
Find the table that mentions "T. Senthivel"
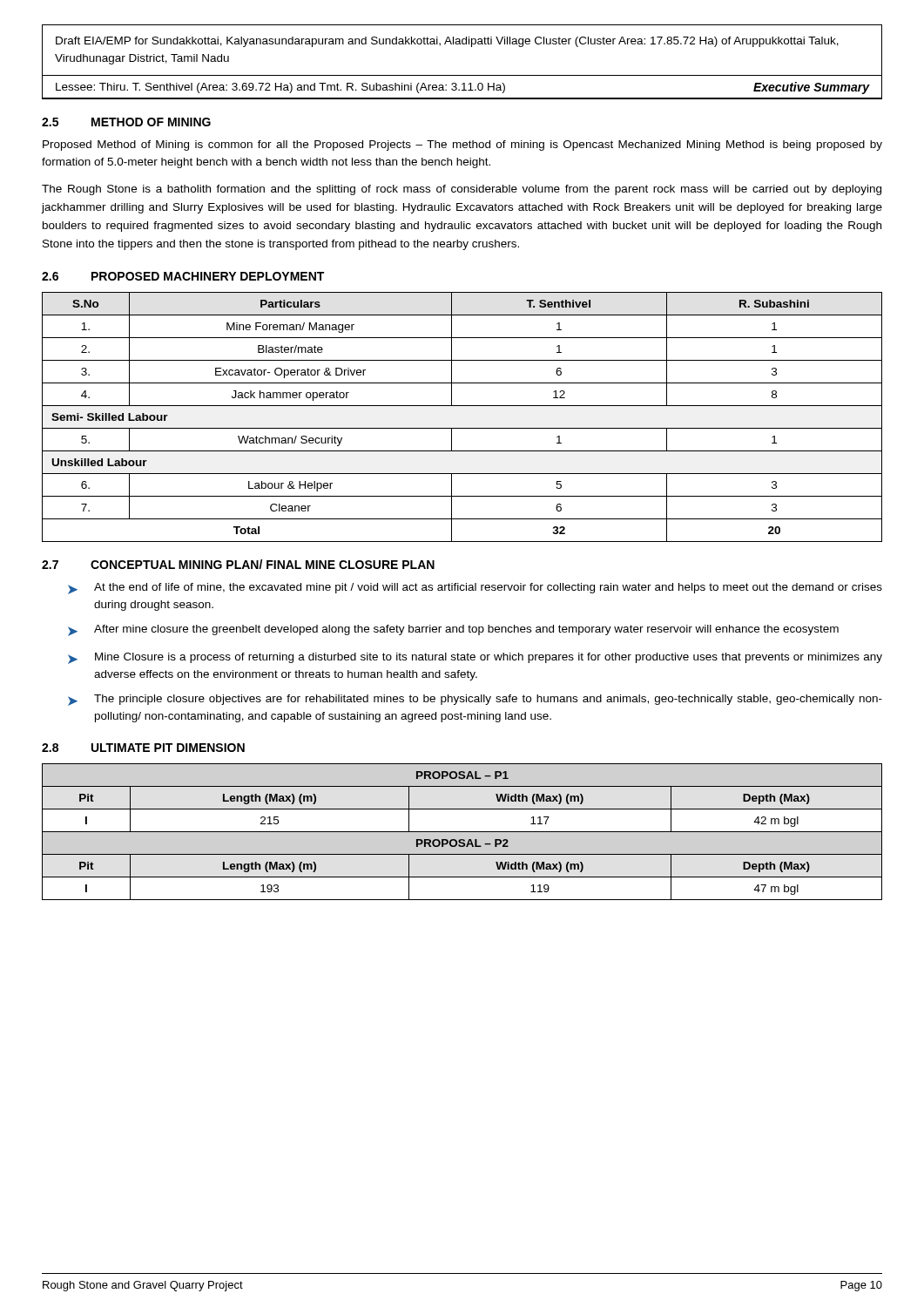[462, 417]
